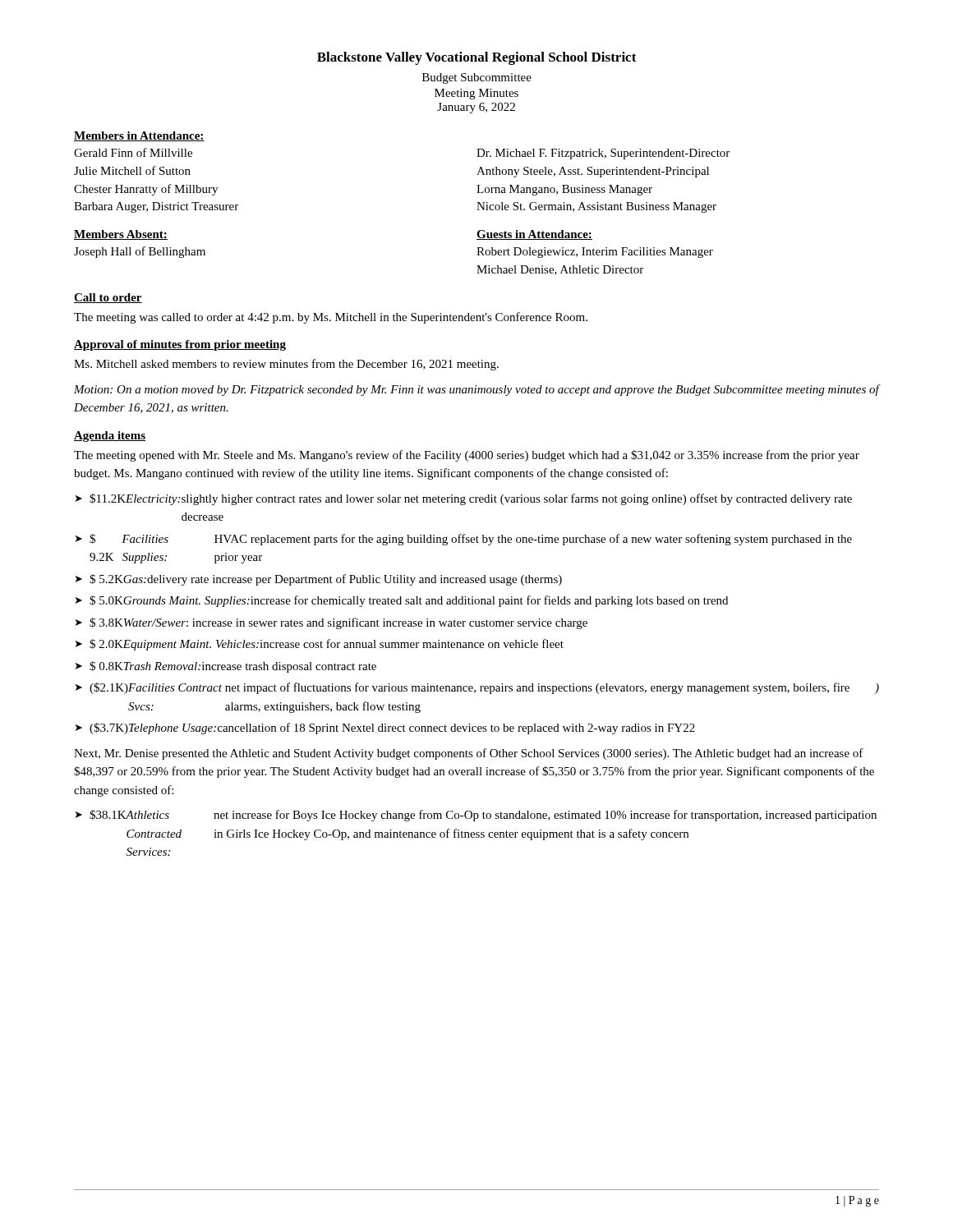Locate the list item containing "$ 5.2K Gas: delivery rate"
Viewport: 953px width, 1232px height.
[326, 579]
